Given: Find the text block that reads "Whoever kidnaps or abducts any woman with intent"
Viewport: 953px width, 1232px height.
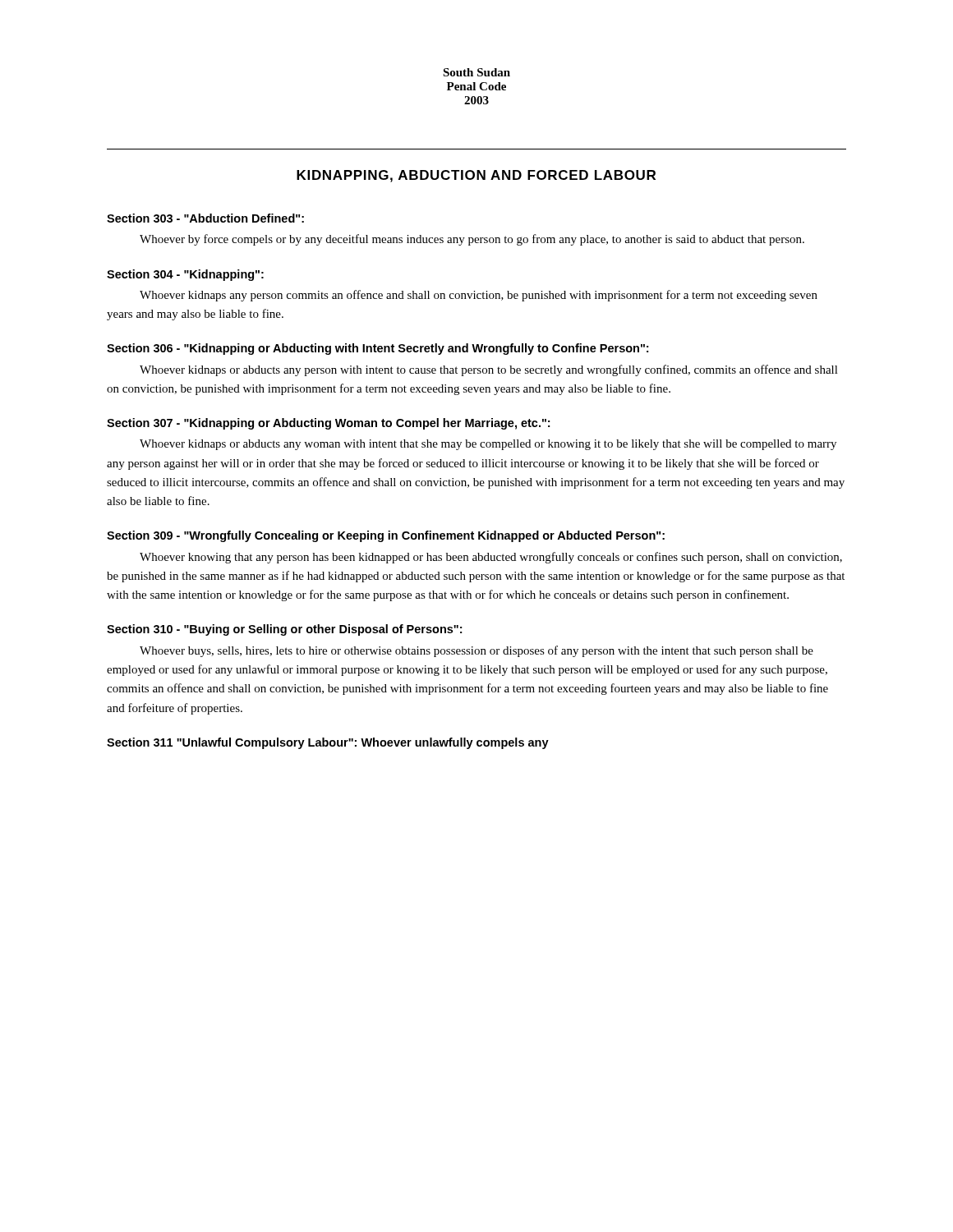Looking at the screenshot, I should (476, 473).
